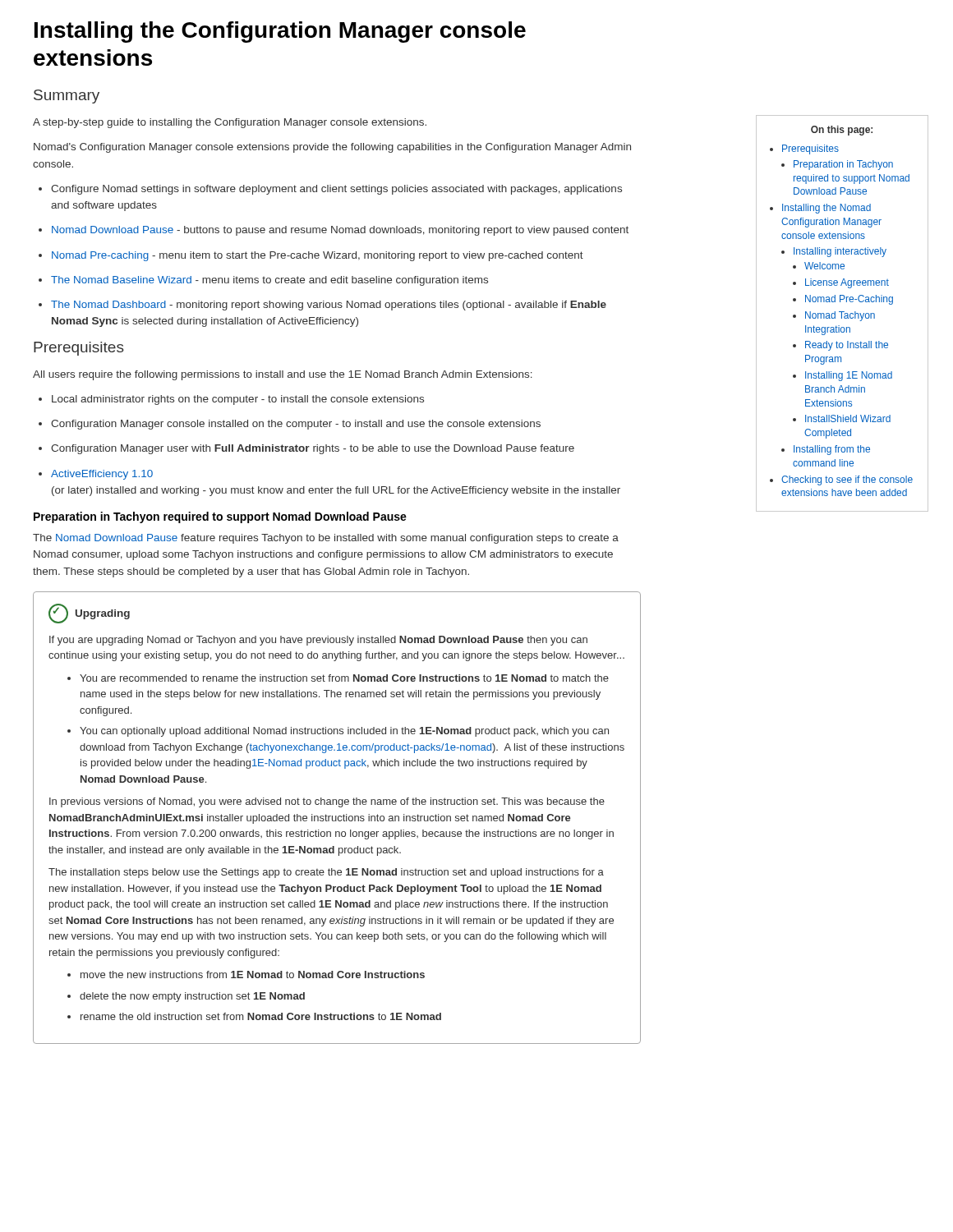Viewport: 953px width, 1232px height.
Task: Click on the text block starting "The installation steps below use the Settings app"
Action: pyautogui.click(x=337, y=912)
